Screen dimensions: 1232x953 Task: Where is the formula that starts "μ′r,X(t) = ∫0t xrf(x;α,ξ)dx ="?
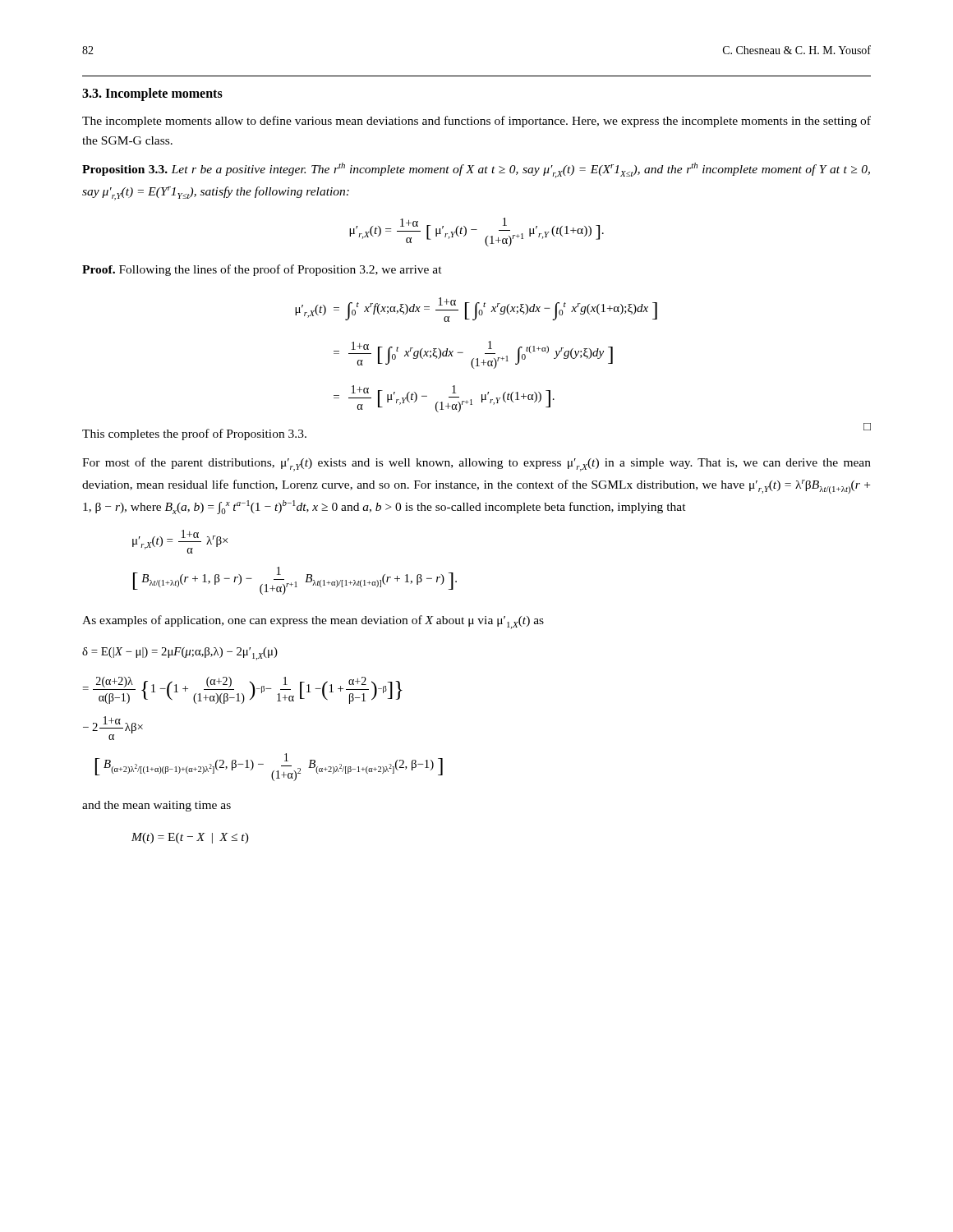tap(476, 354)
